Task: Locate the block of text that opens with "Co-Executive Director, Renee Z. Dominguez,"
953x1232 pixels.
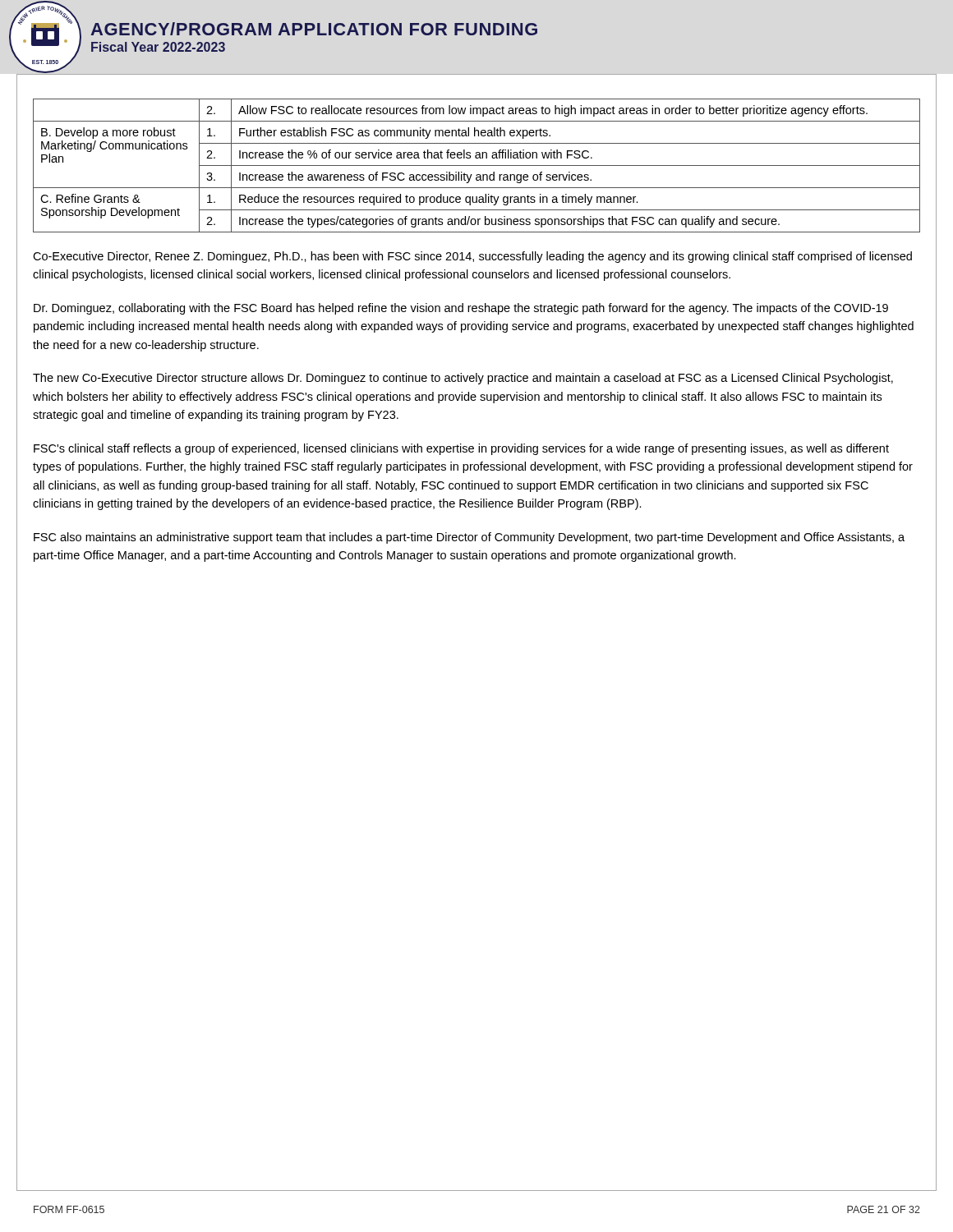Action: pyautogui.click(x=473, y=265)
